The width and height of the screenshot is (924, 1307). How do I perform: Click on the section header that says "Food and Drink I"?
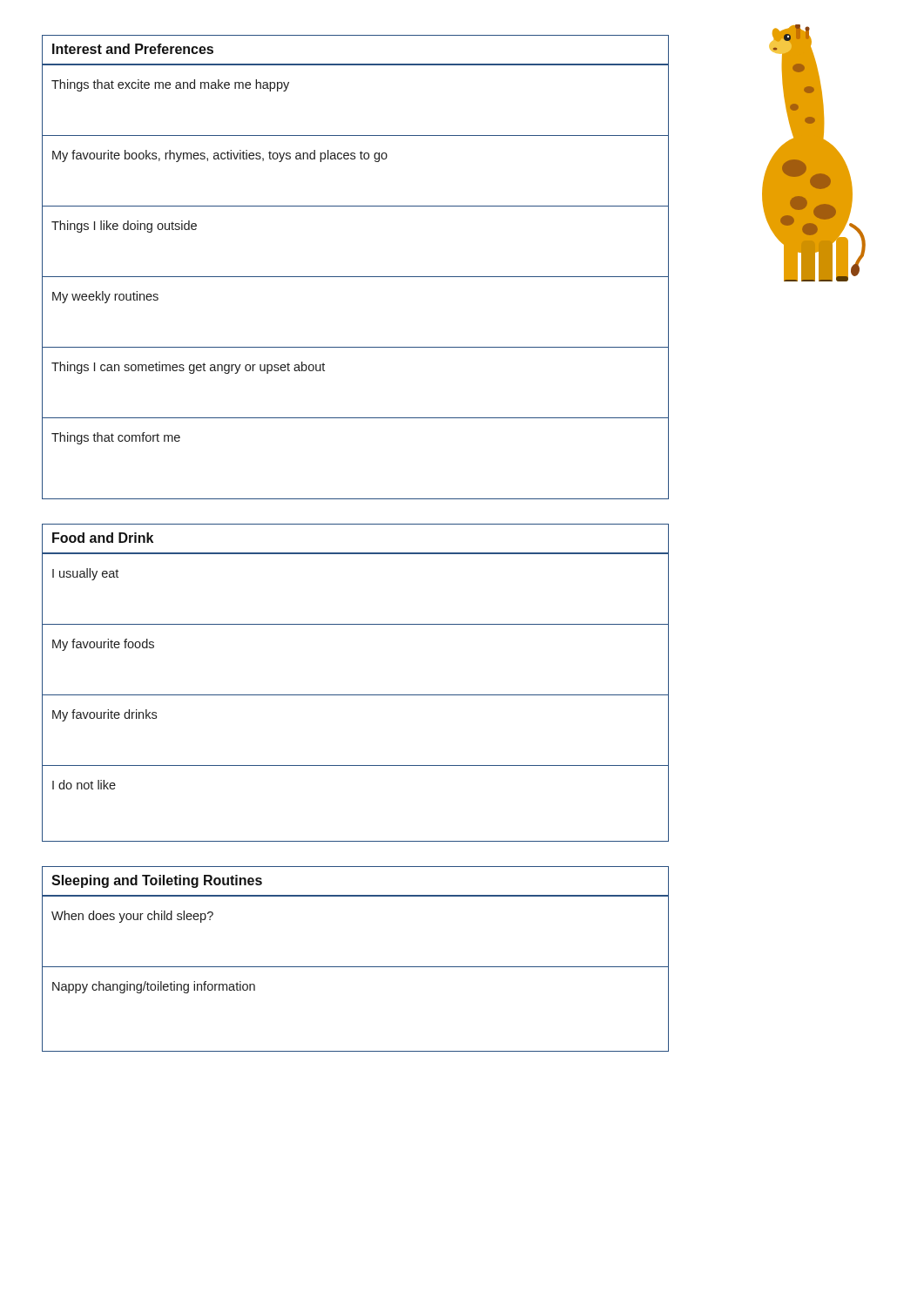point(355,683)
